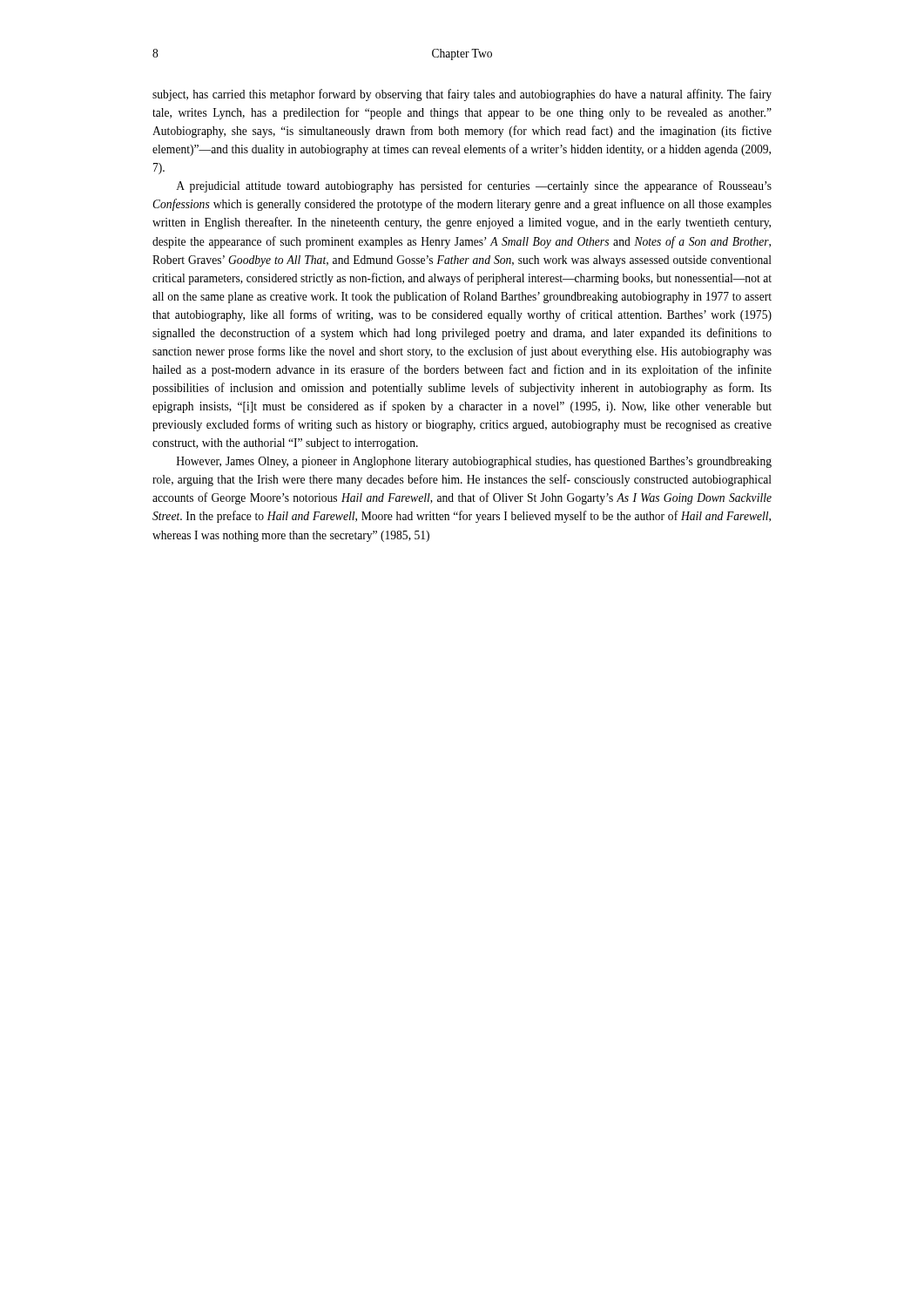This screenshot has height=1307, width=924.
Task: Find the block on this page that starts "However, James Olney, a pioneer in"
Action: point(462,498)
